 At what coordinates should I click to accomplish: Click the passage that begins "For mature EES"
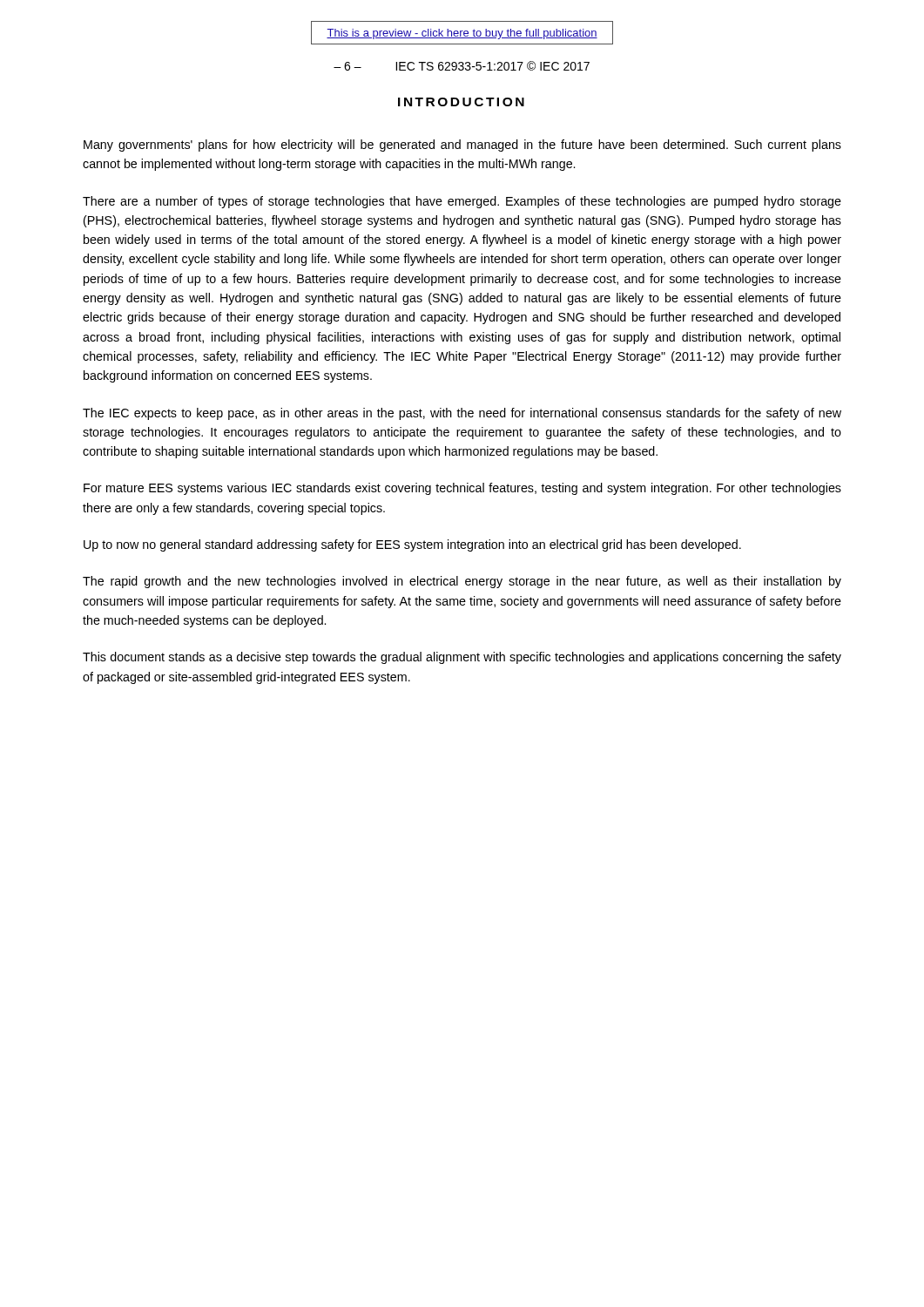pos(462,498)
